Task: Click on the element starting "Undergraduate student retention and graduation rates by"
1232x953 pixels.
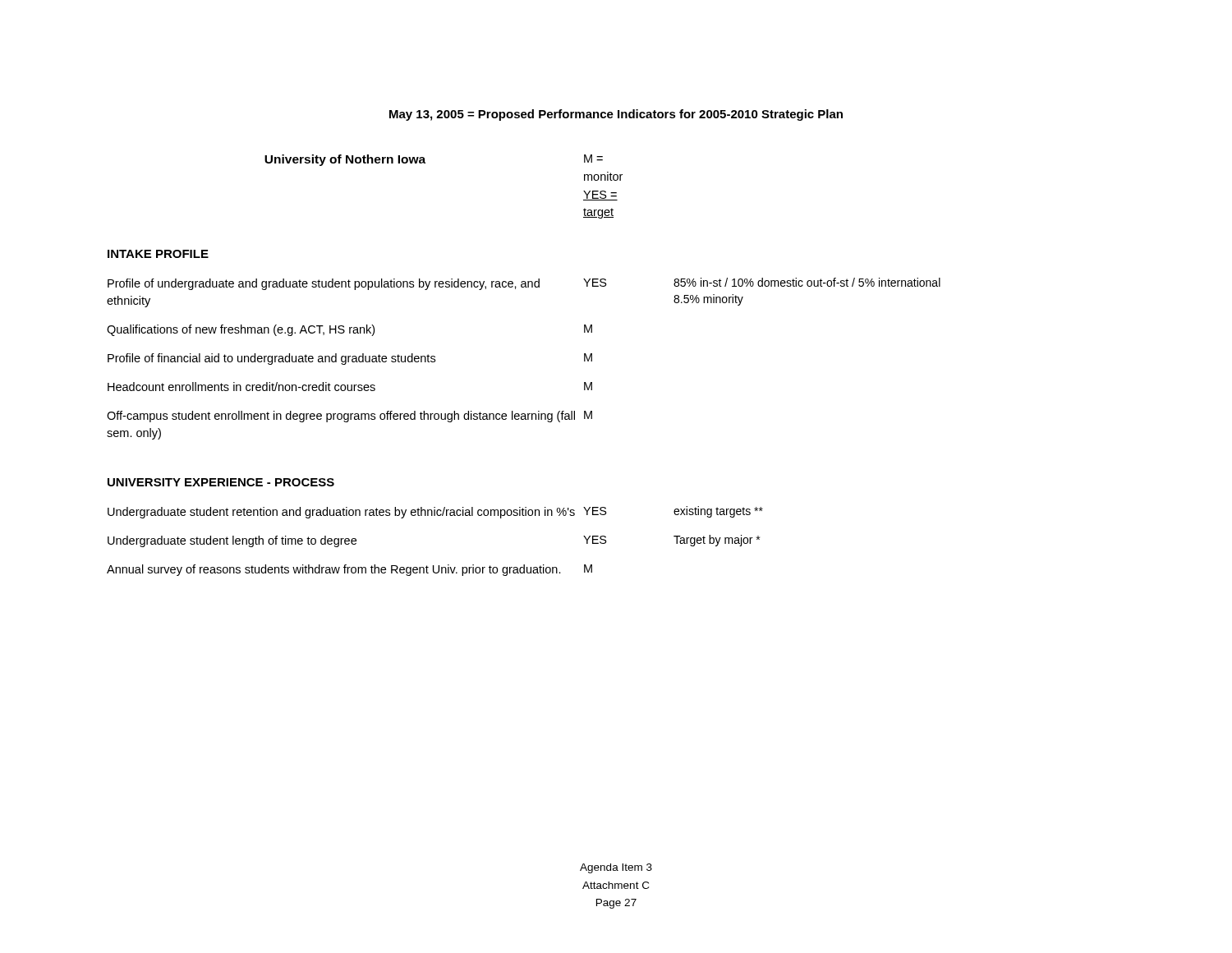Action: [616, 512]
